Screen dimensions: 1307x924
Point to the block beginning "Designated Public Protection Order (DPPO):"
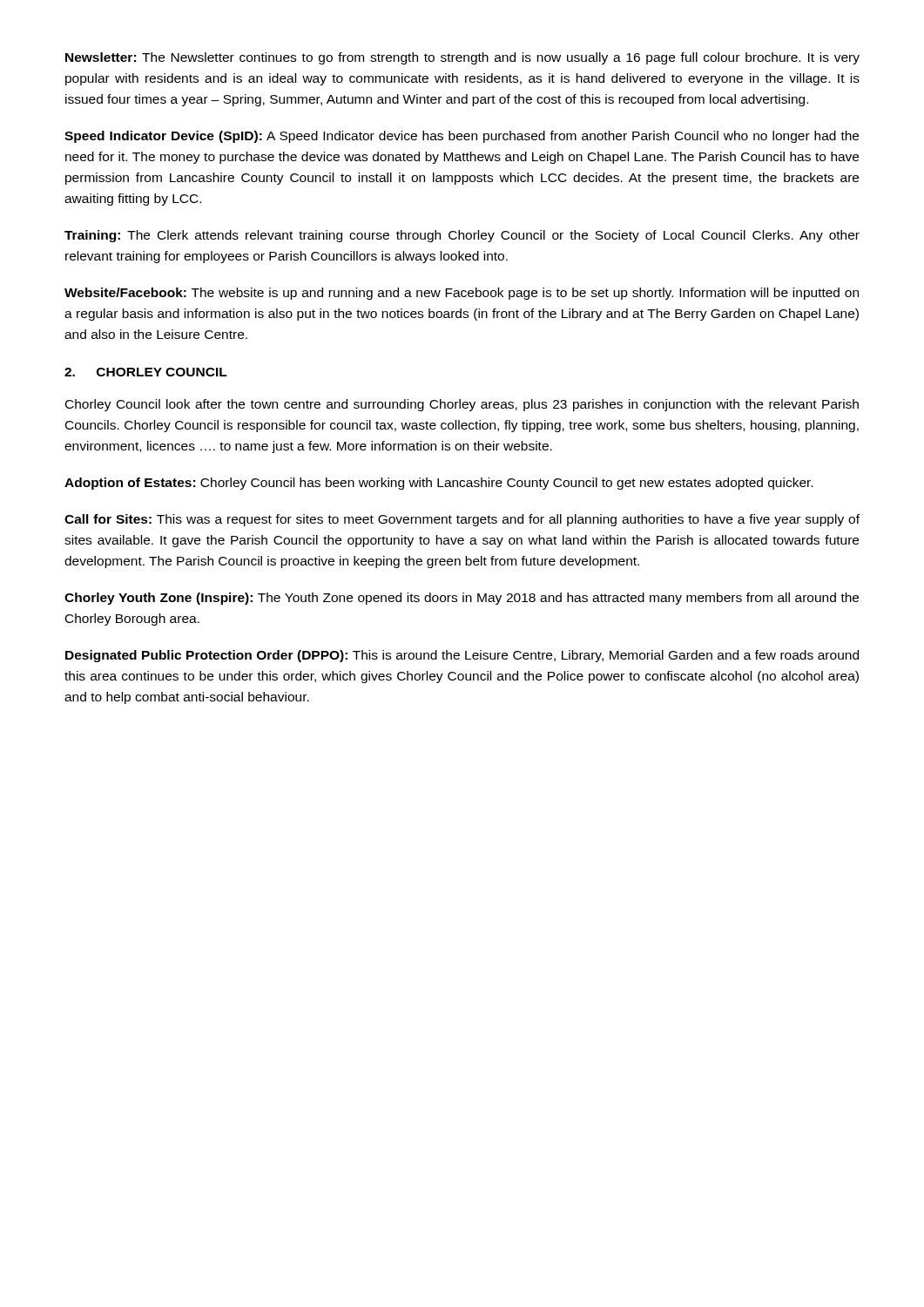[x=462, y=676]
